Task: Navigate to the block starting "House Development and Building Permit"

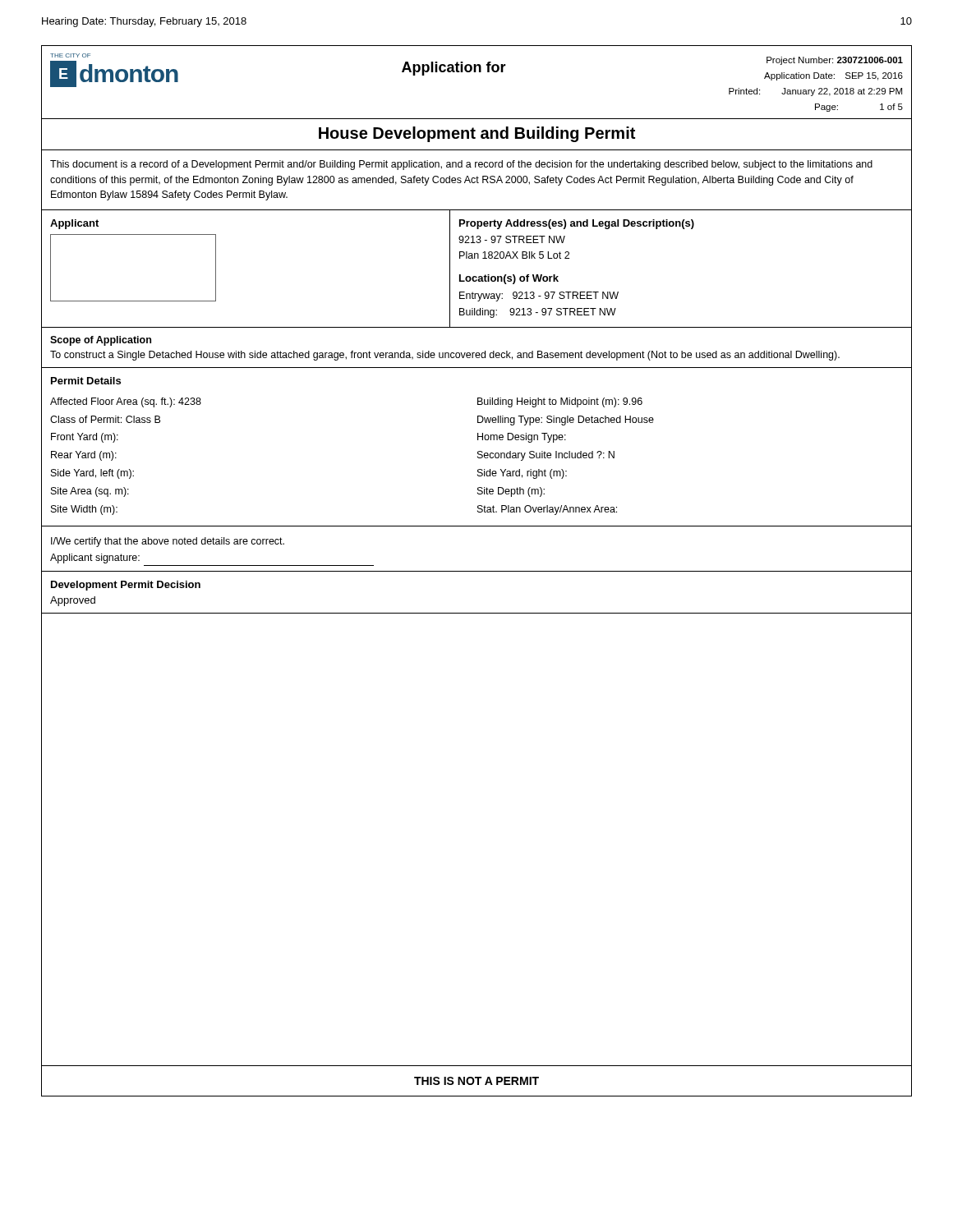Action: click(x=476, y=133)
